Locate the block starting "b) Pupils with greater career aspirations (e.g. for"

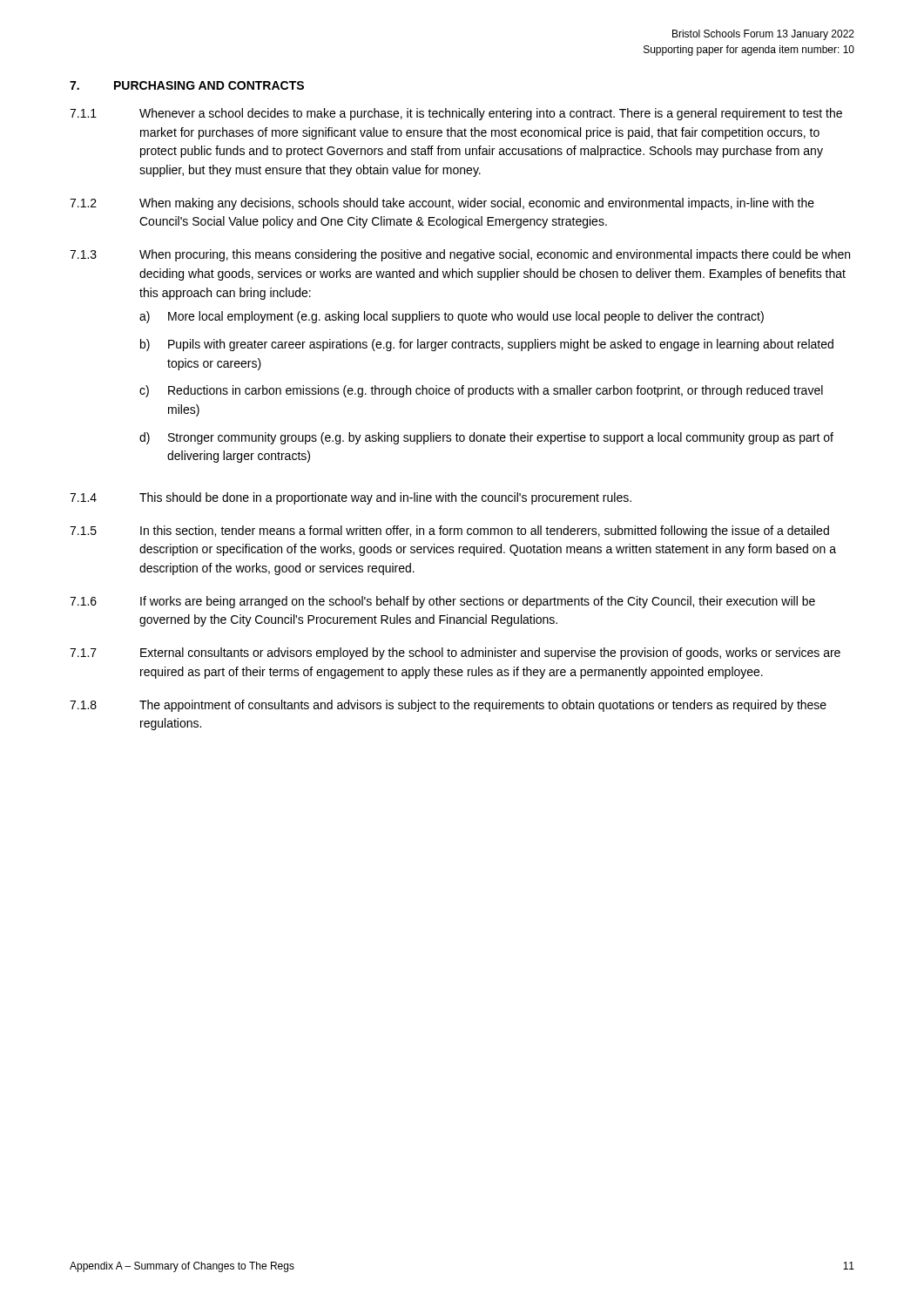(x=497, y=354)
